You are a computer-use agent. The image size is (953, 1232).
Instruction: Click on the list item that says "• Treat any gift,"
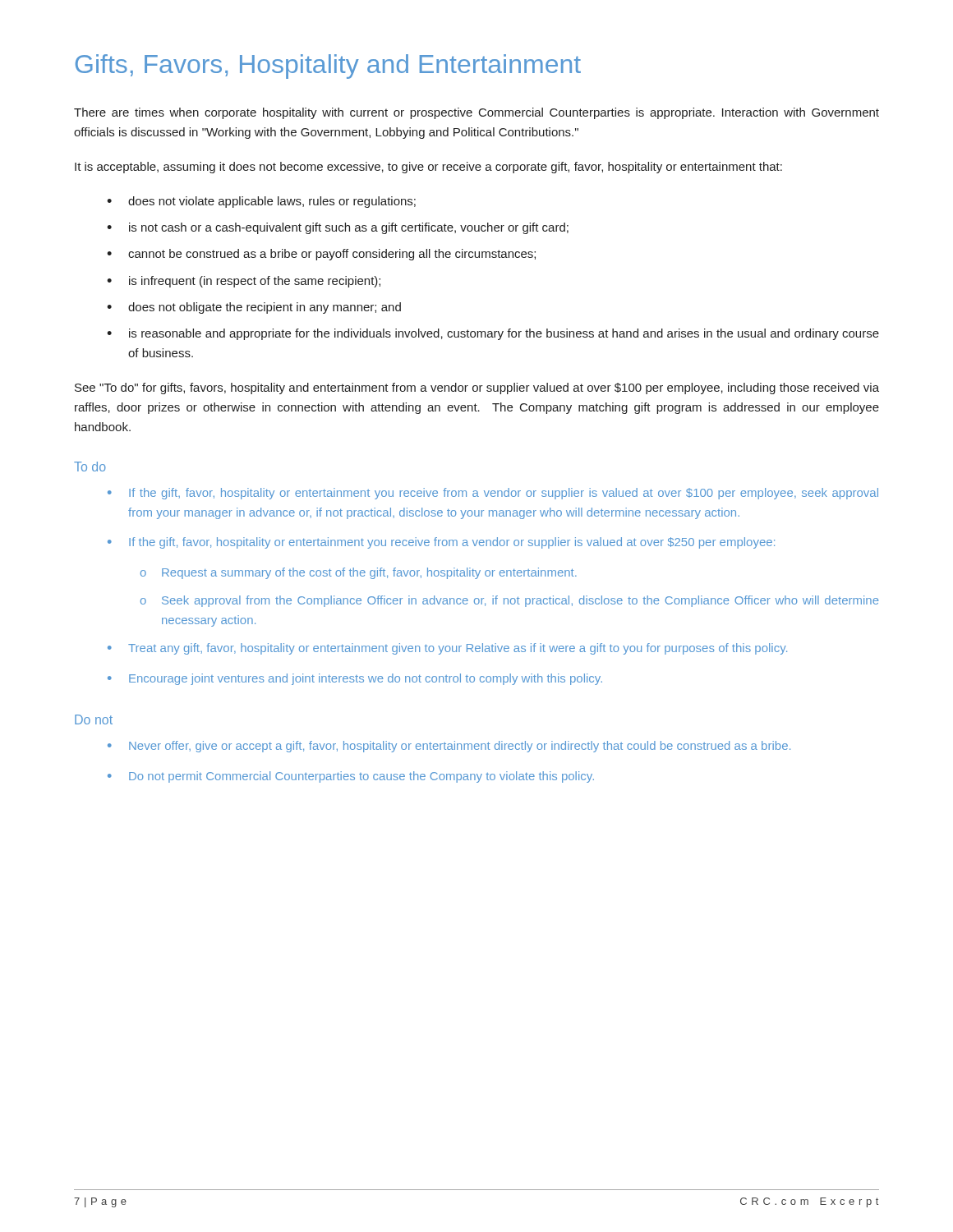click(493, 649)
